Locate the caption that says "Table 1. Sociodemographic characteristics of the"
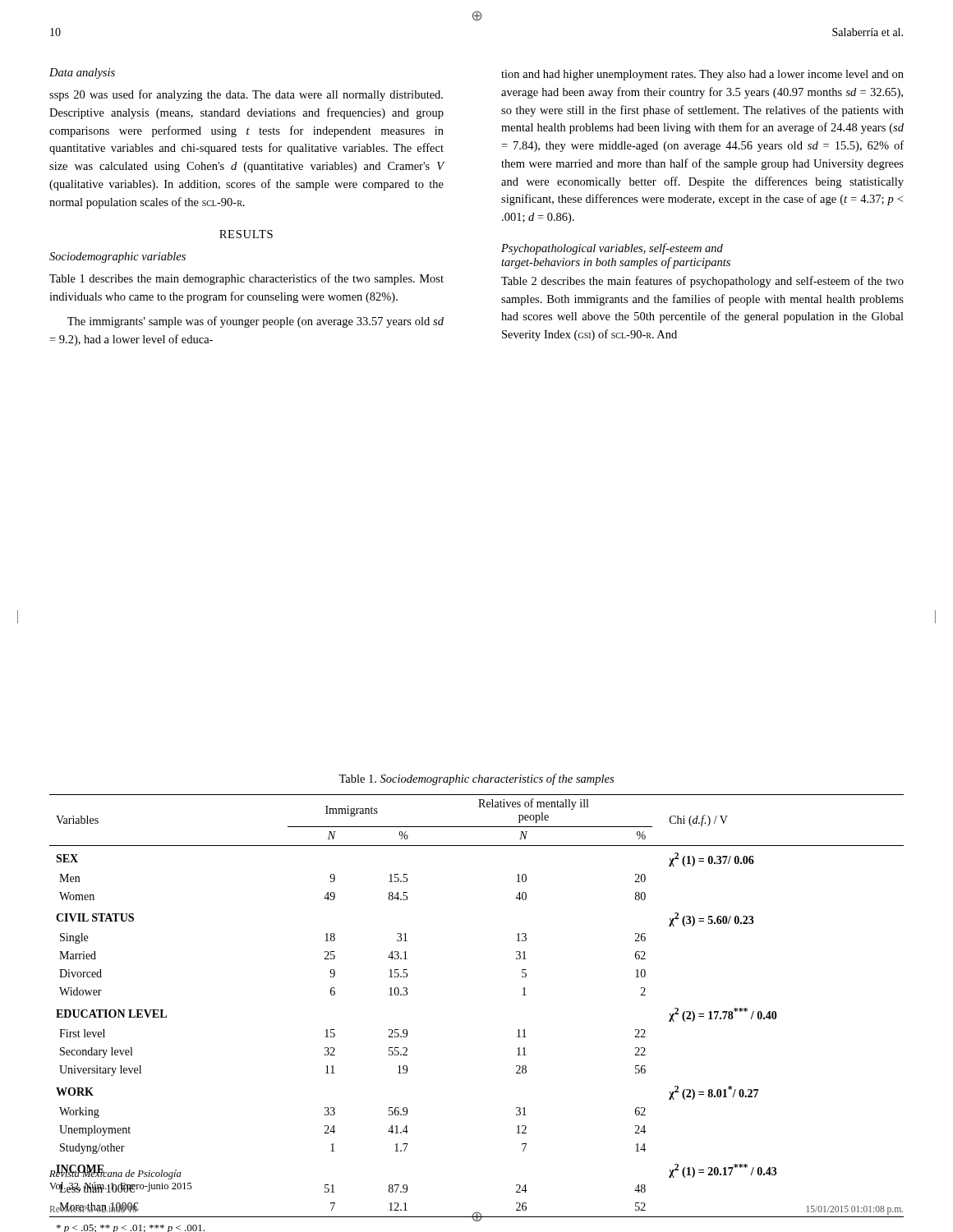This screenshot has width=953, height=1232. (476, 779)
